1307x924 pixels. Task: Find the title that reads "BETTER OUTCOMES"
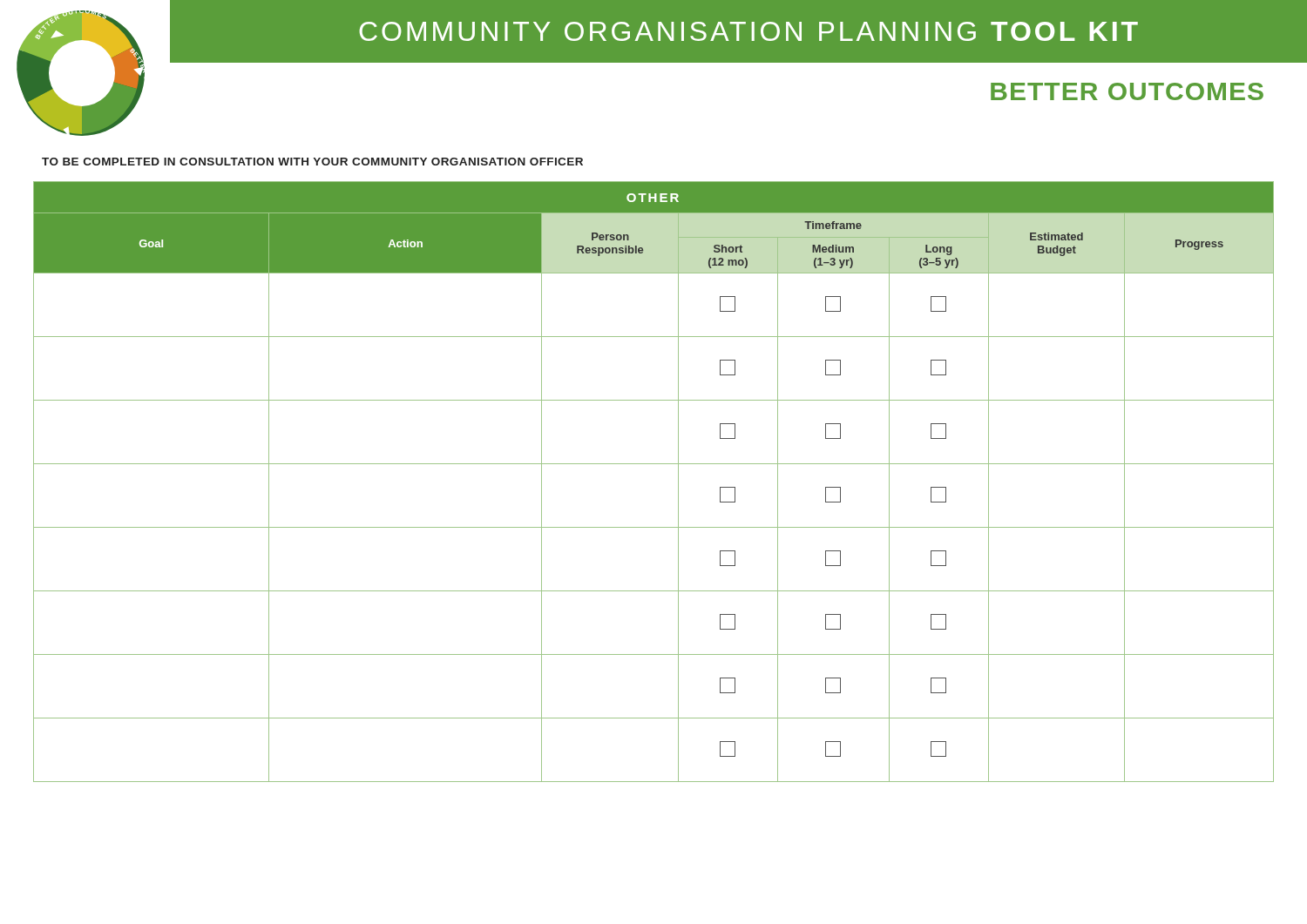(1127, 91)
